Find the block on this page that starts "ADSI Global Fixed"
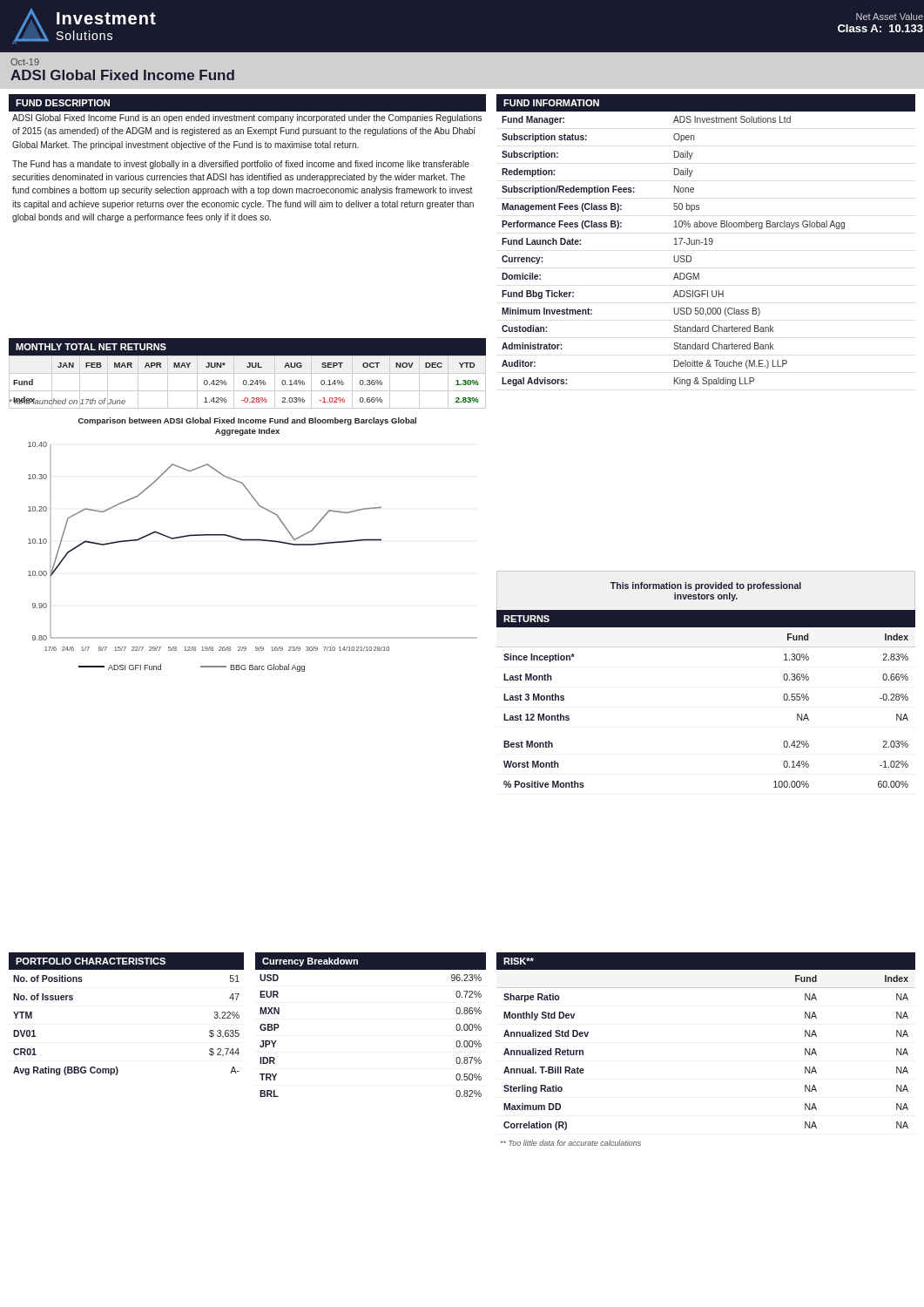Image resolution: width=924 pixels, height=1307 pixels. pos(247,168)
